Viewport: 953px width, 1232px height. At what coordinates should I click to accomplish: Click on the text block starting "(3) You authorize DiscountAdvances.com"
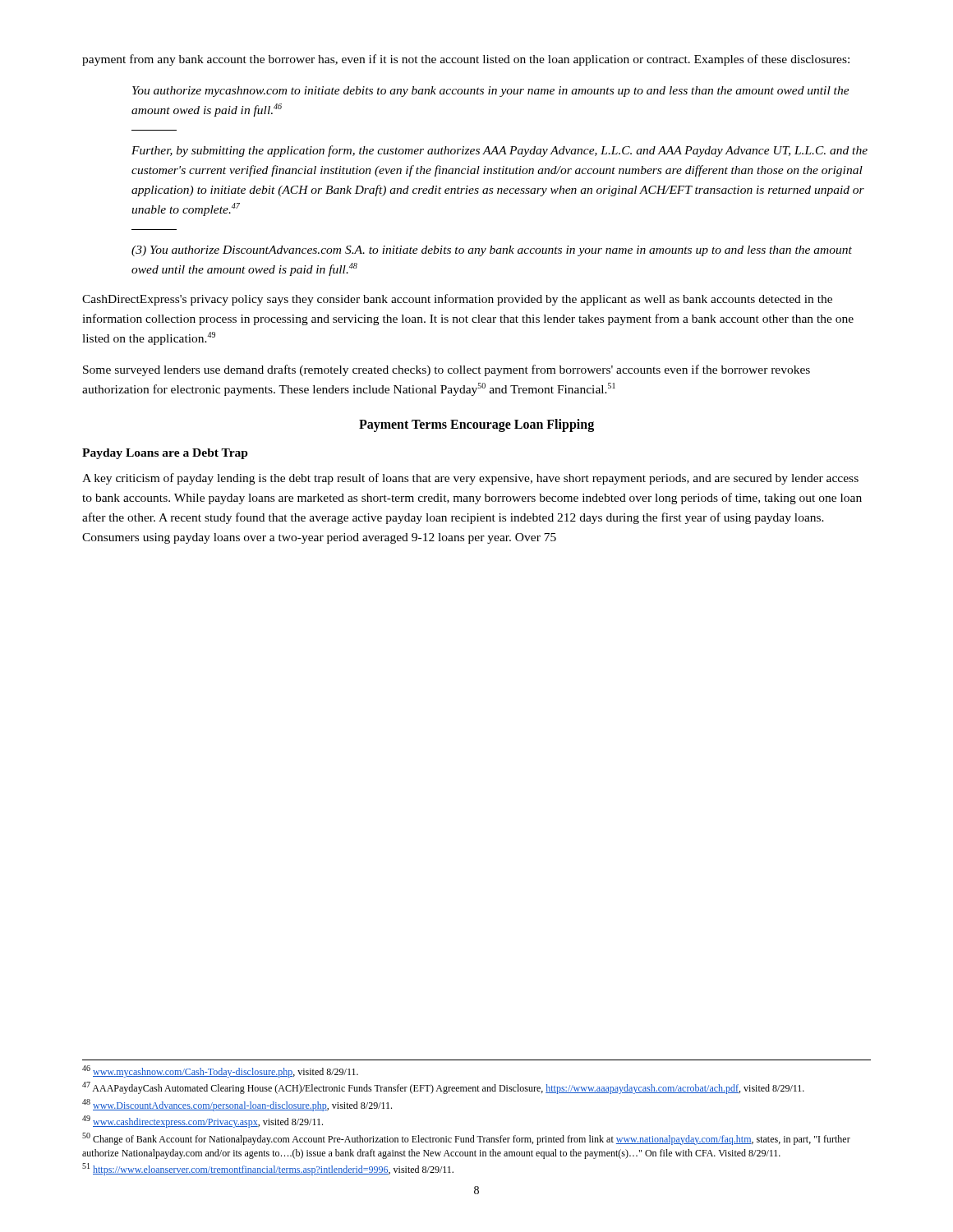492,259
